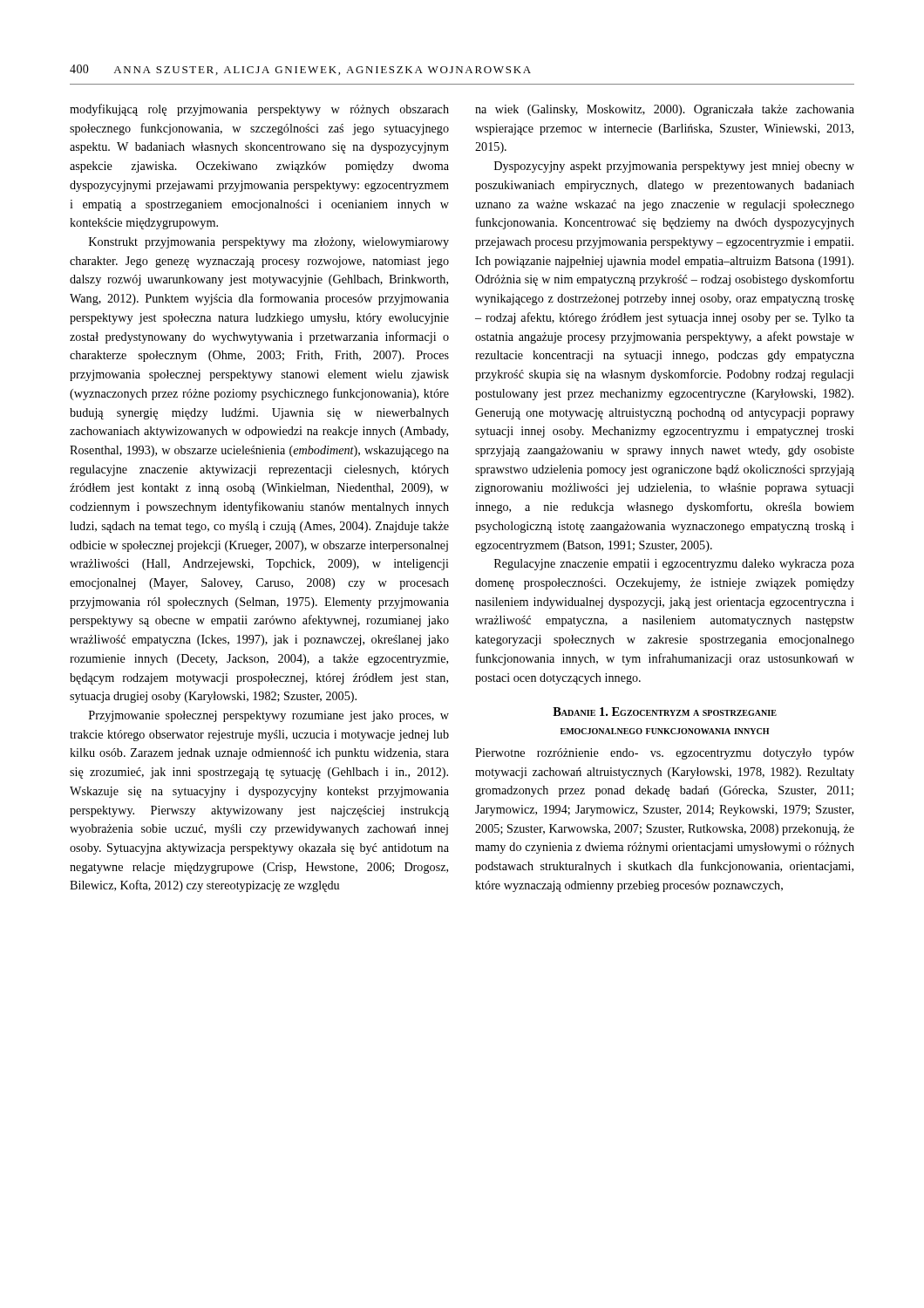Where is the passage that starts "Regulacyjne znaczenie empatii i egzocentryzmu"?
The height and width of the screenshot is (1308, 924).
pos(665,621)
